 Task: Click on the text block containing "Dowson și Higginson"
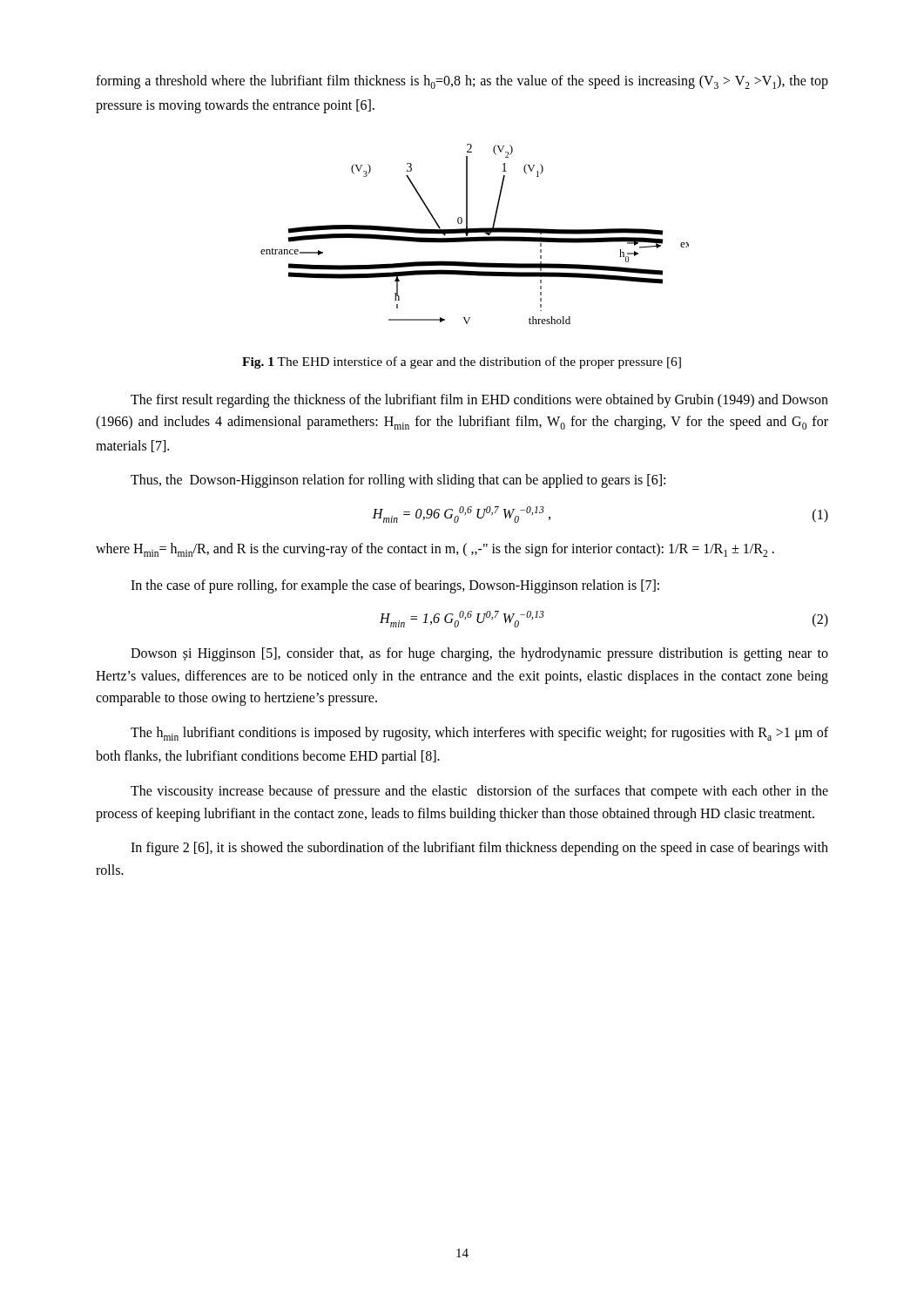click(462, 675)
